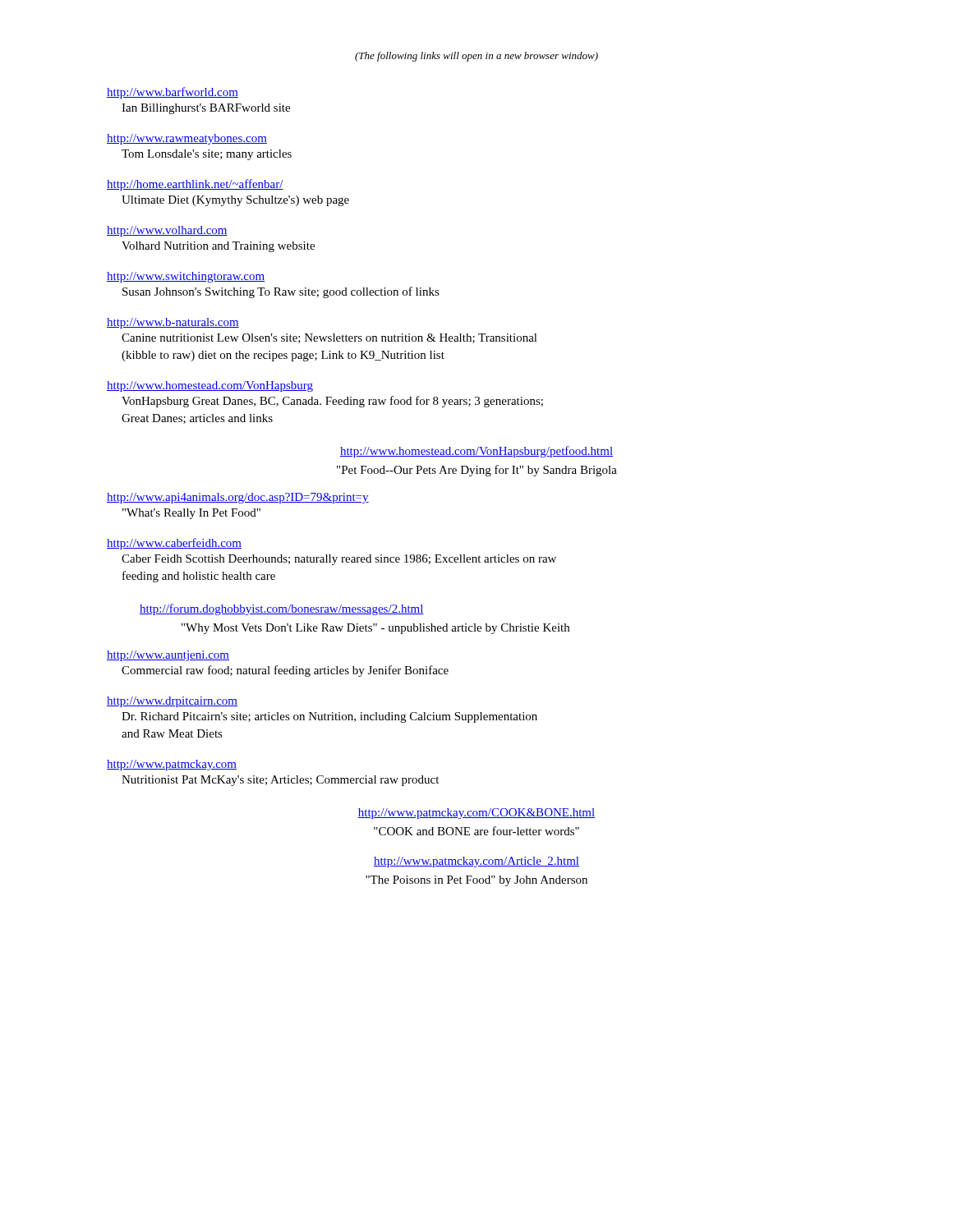Locate the list item that says "http://www.patmckay.com Nutritionist Pat McKay's site; Articles; Commercial"

pyautogui.click(x=172, y=765)
